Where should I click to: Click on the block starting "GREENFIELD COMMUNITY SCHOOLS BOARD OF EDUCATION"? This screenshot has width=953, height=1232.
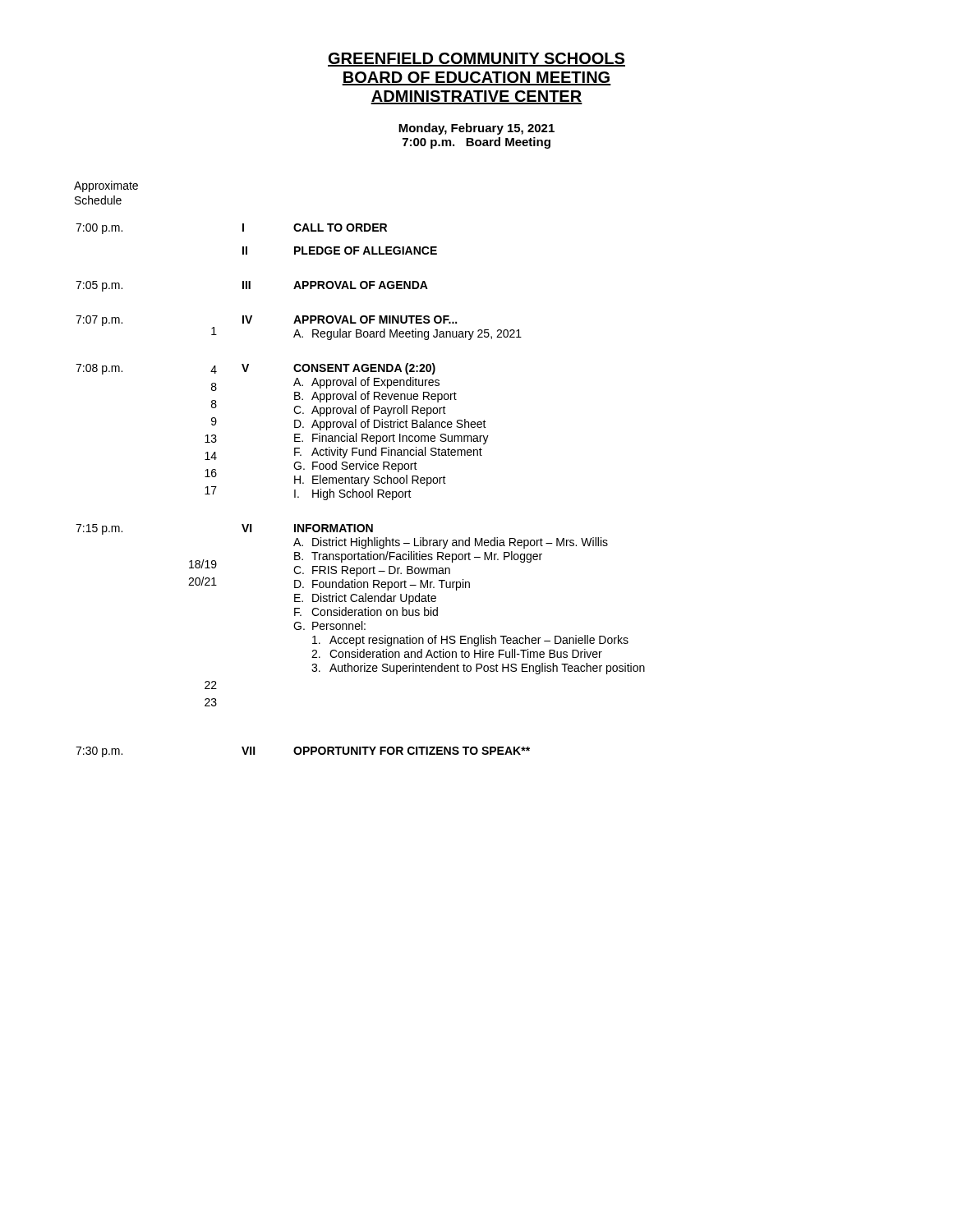476,78
